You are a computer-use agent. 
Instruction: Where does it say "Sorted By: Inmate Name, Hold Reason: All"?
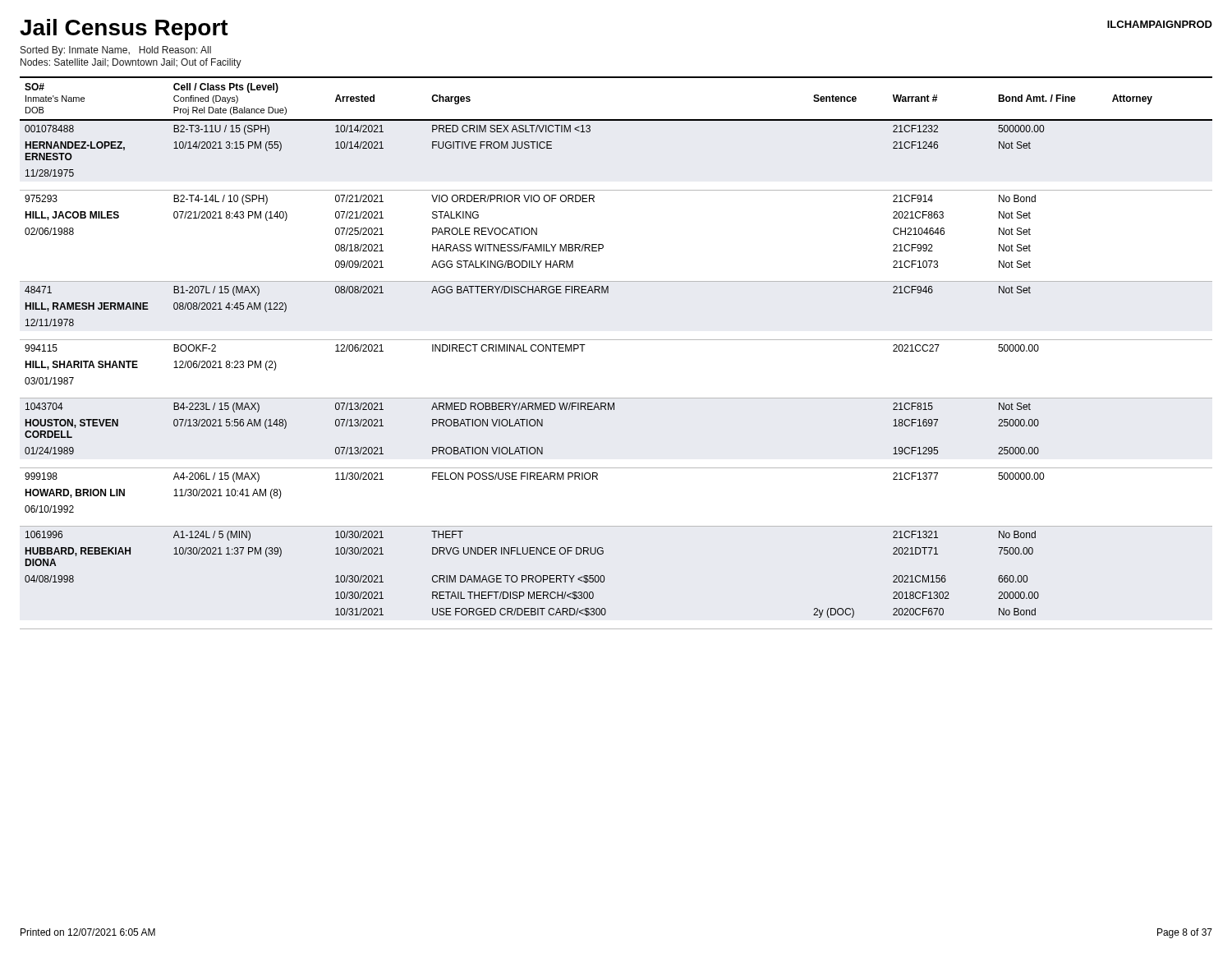coord(116,50)
